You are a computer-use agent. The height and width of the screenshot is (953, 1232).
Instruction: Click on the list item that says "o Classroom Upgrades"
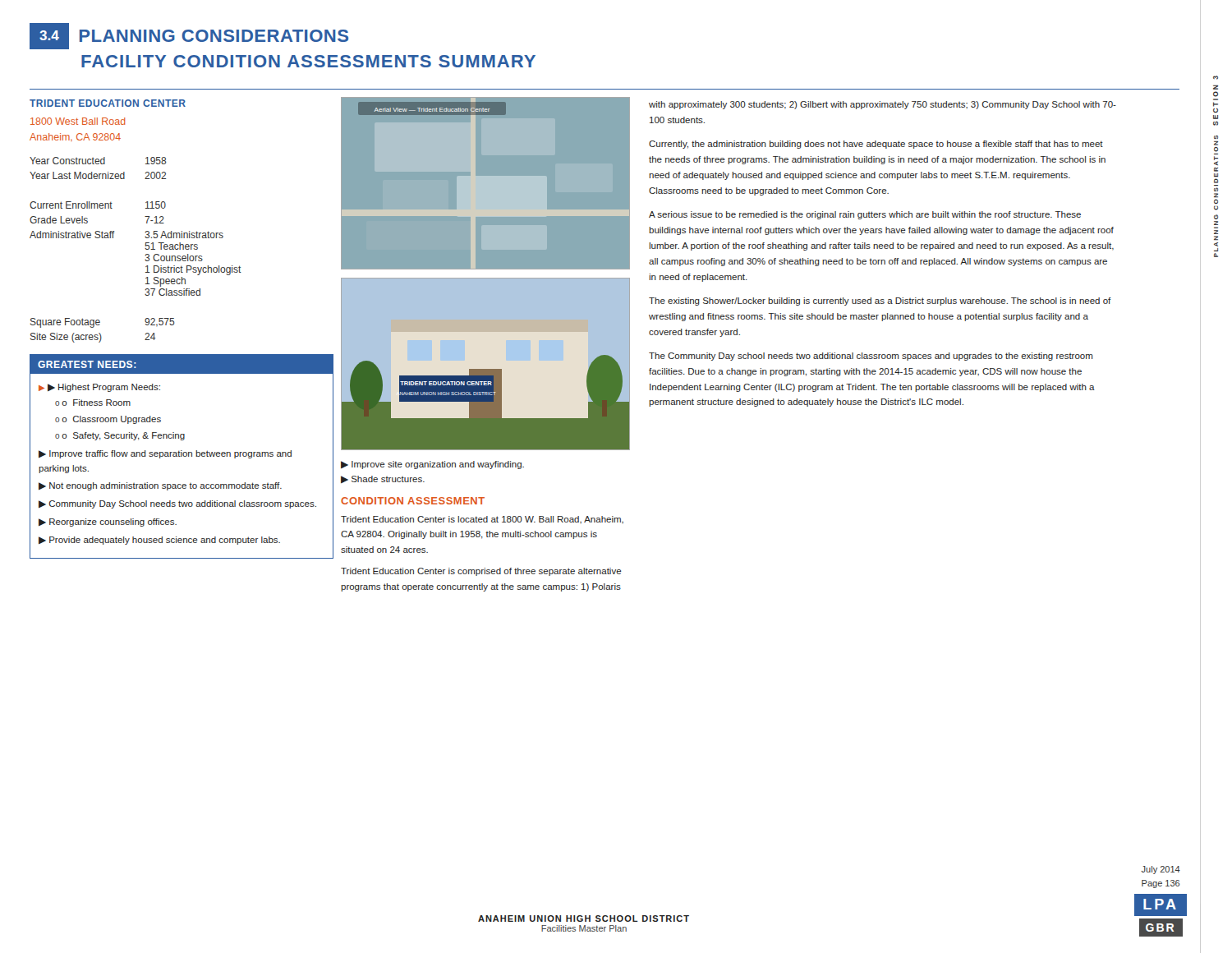pyautogui.click(x=111, y=419)
